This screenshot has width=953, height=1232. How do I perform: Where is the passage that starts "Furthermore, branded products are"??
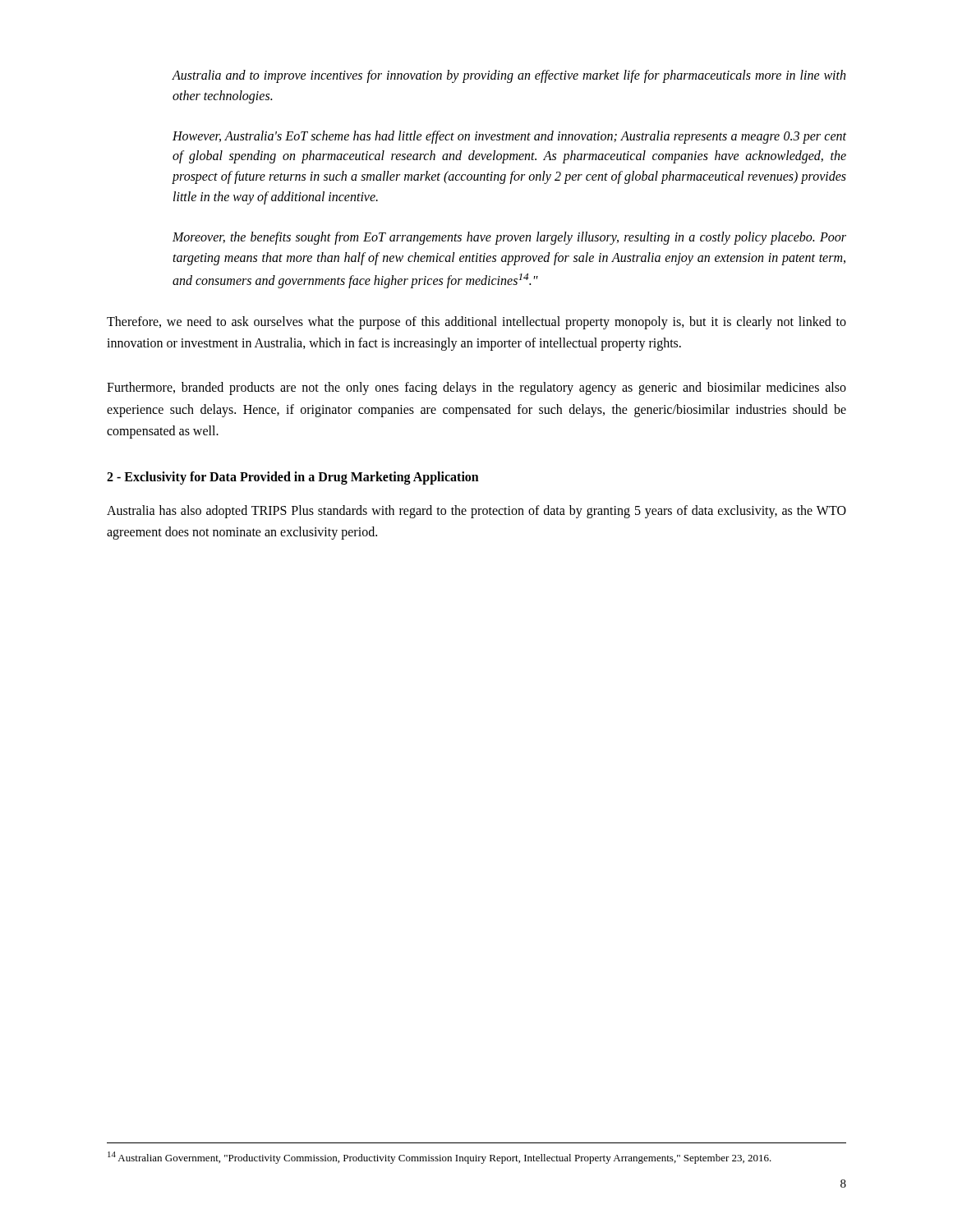(476, 409)
